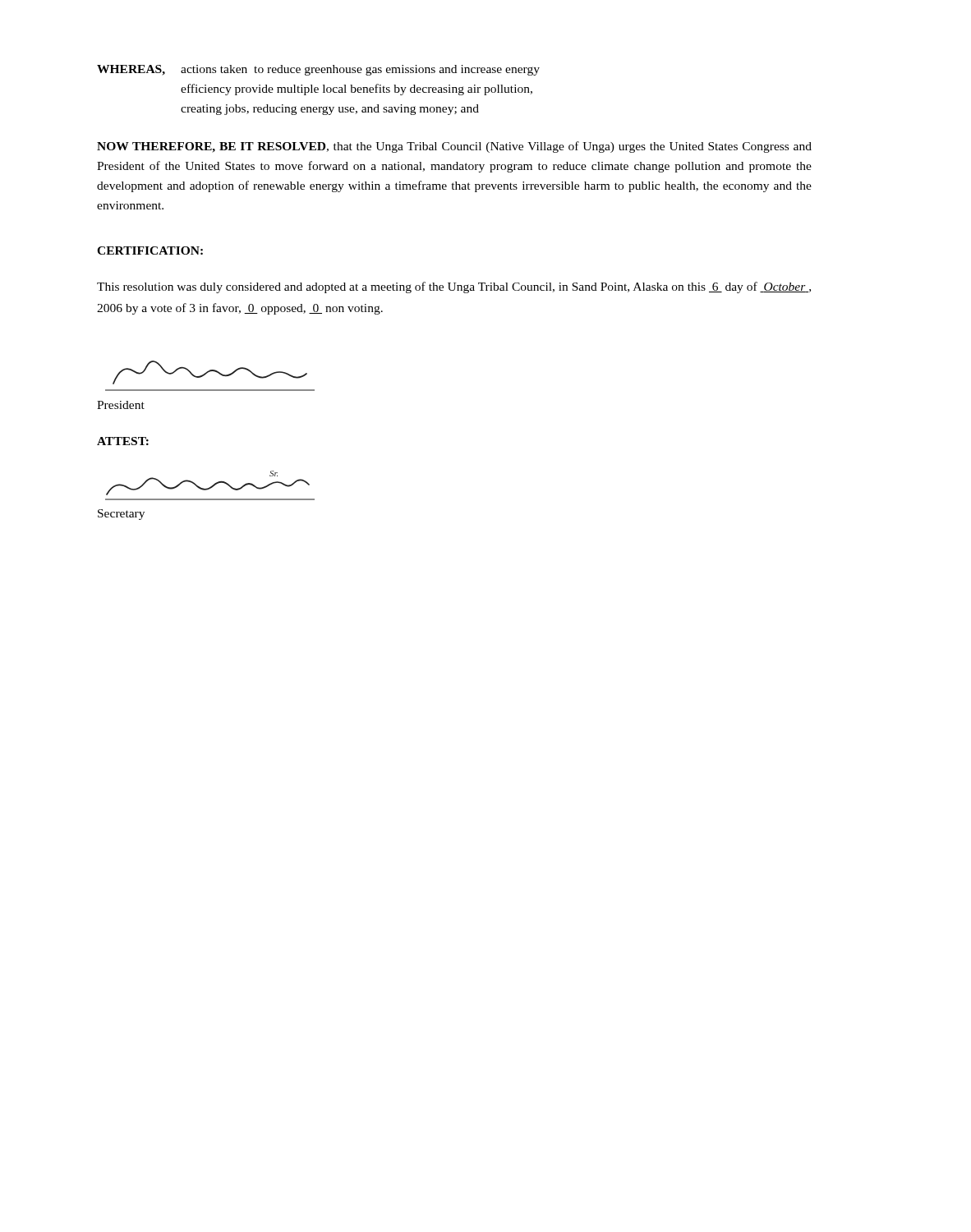Find the text block that says "NOW THEREFORE, BE IT RESOLVED,"

pos(454,175)
